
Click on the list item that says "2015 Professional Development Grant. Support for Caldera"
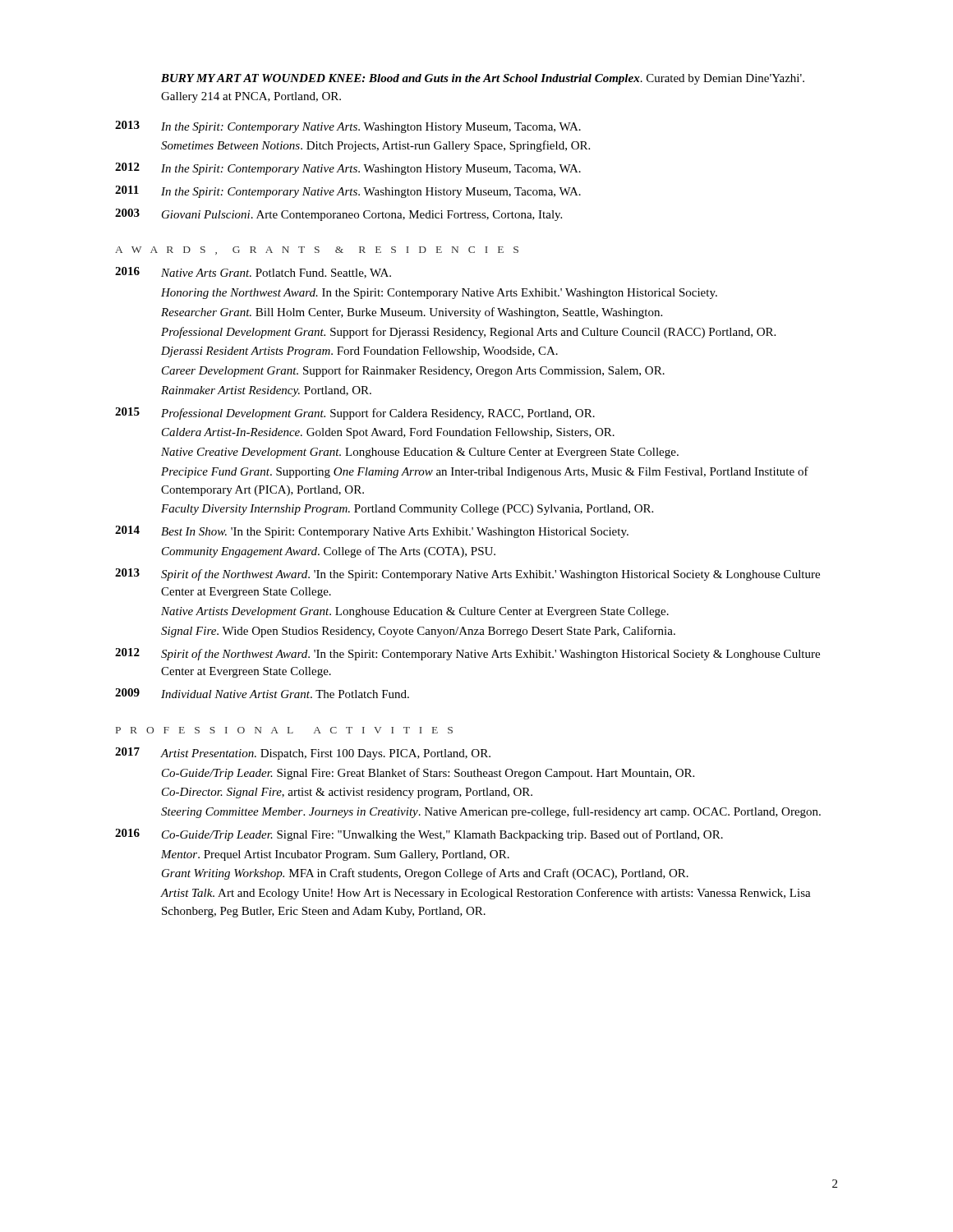[x=476, y=462]
